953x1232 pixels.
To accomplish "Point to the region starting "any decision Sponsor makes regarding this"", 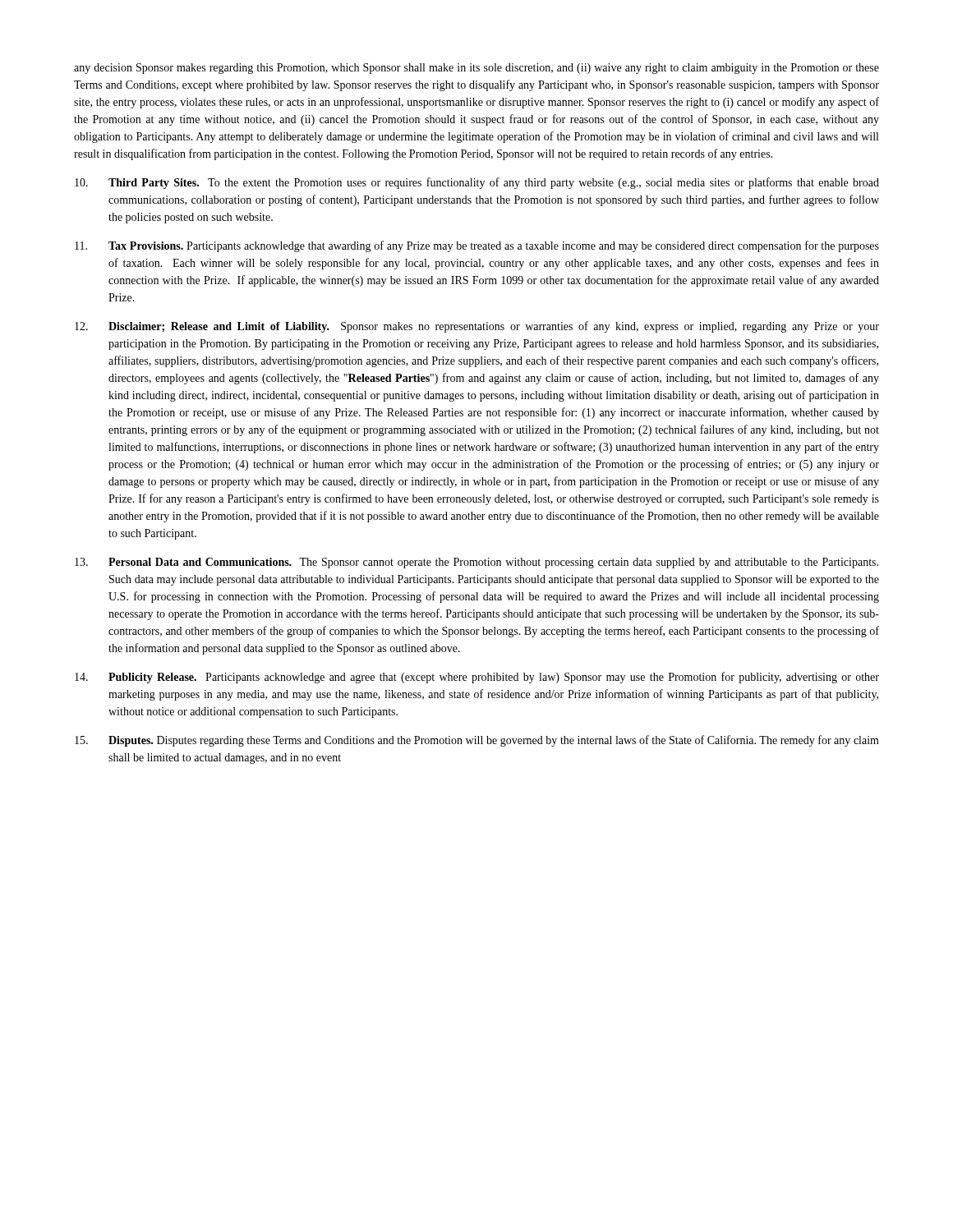I will (476, 111).
